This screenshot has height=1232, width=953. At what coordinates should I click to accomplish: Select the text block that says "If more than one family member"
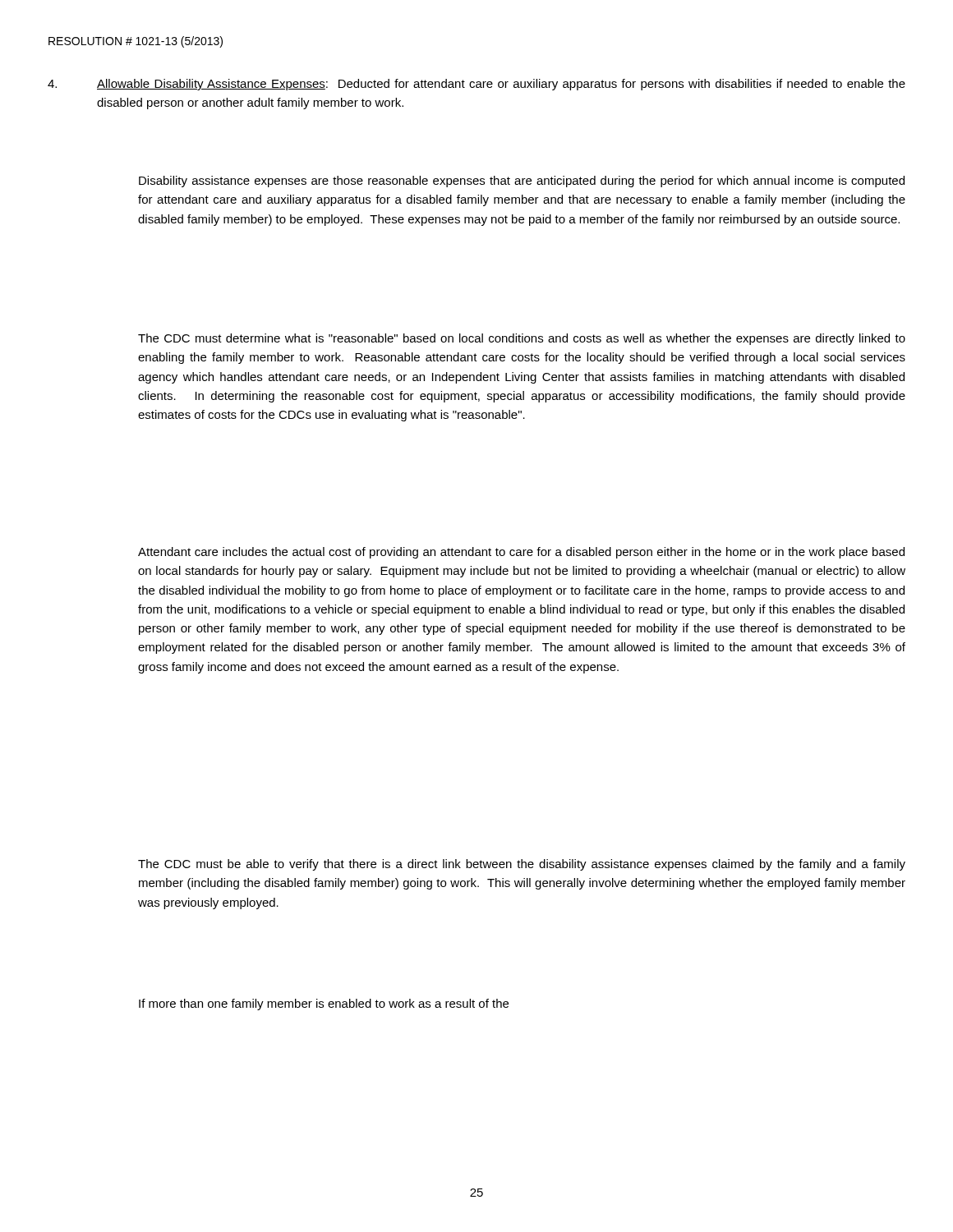pos(324,1003)
